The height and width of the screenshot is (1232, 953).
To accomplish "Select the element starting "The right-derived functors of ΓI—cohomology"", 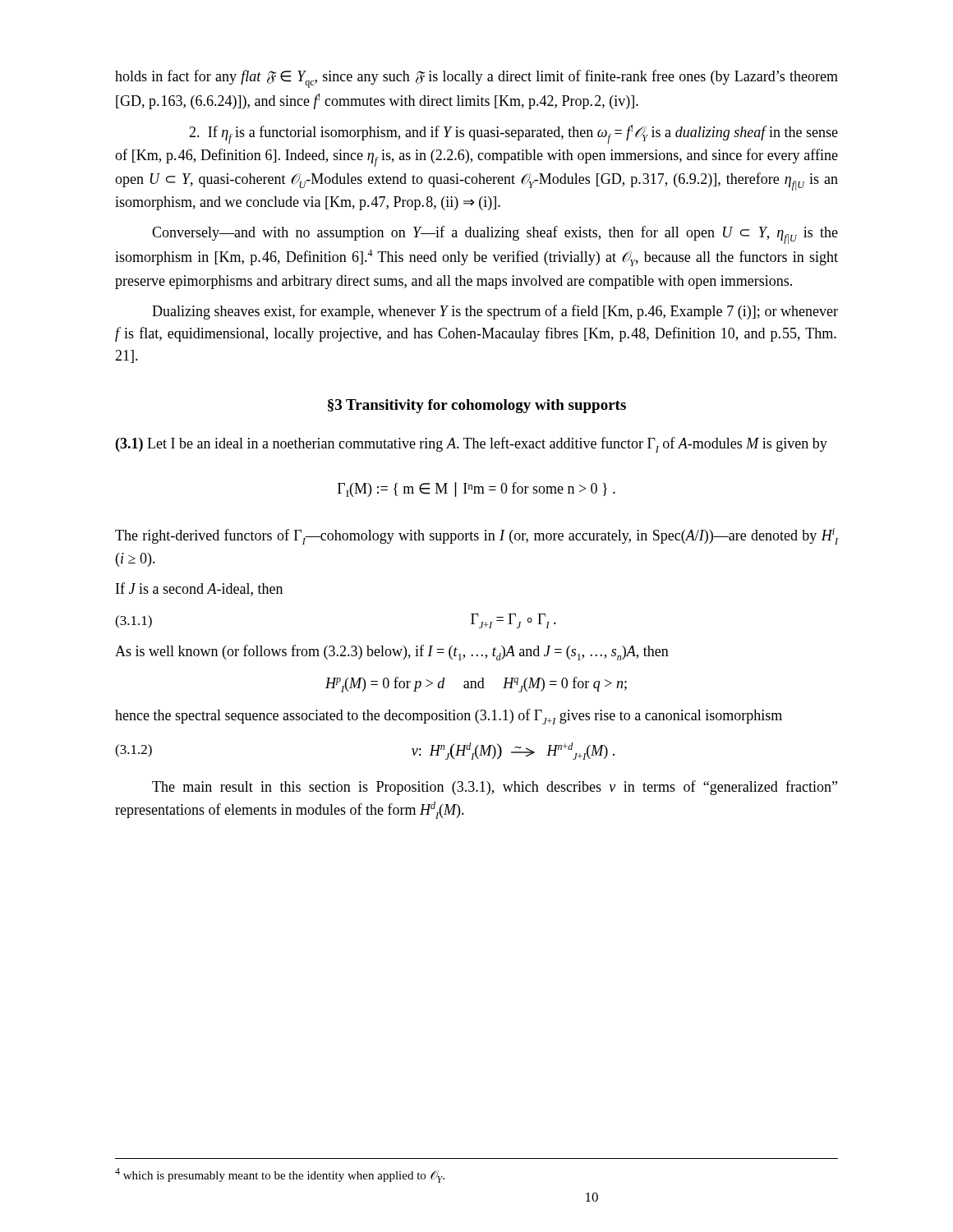I will [476, 546].
